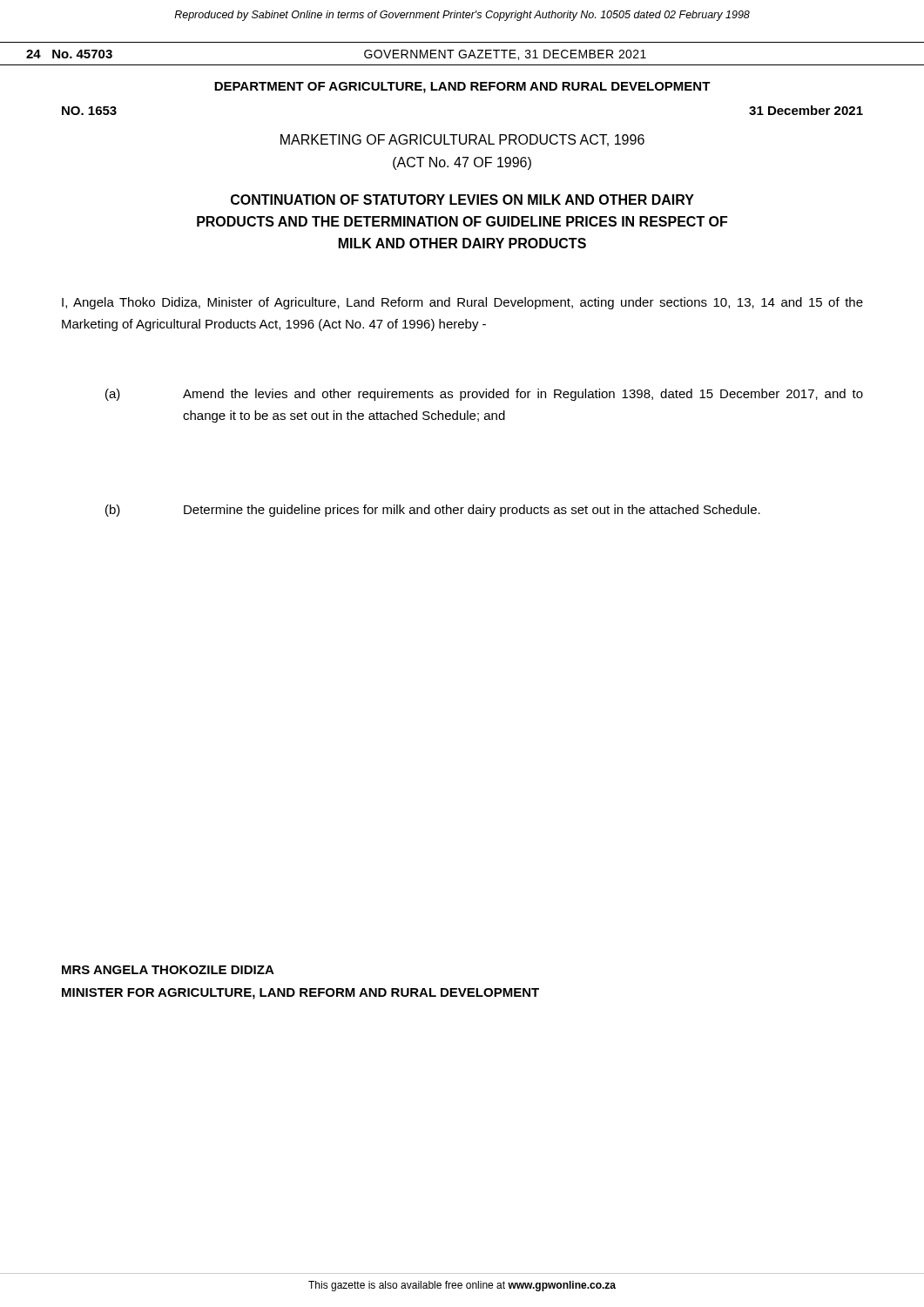Viewport: 924px width, 1307px height.
Task: Point to the block beginning "MRS ANGELA THOKOZILE DIDIZA MINISTER"
Action: coord(300,980)
